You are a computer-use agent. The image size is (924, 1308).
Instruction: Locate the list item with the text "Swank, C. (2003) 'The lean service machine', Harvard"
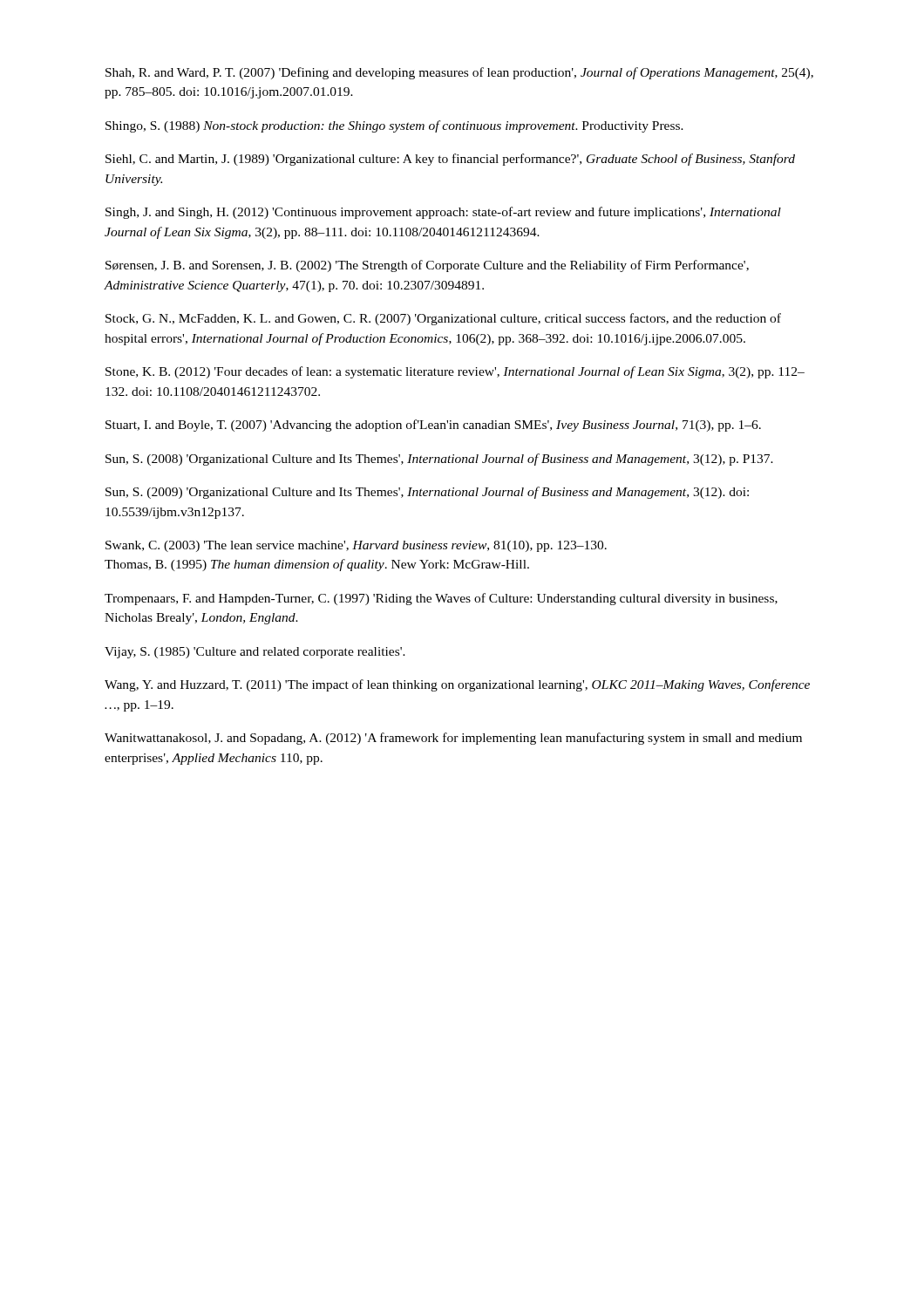coord(356,554)
